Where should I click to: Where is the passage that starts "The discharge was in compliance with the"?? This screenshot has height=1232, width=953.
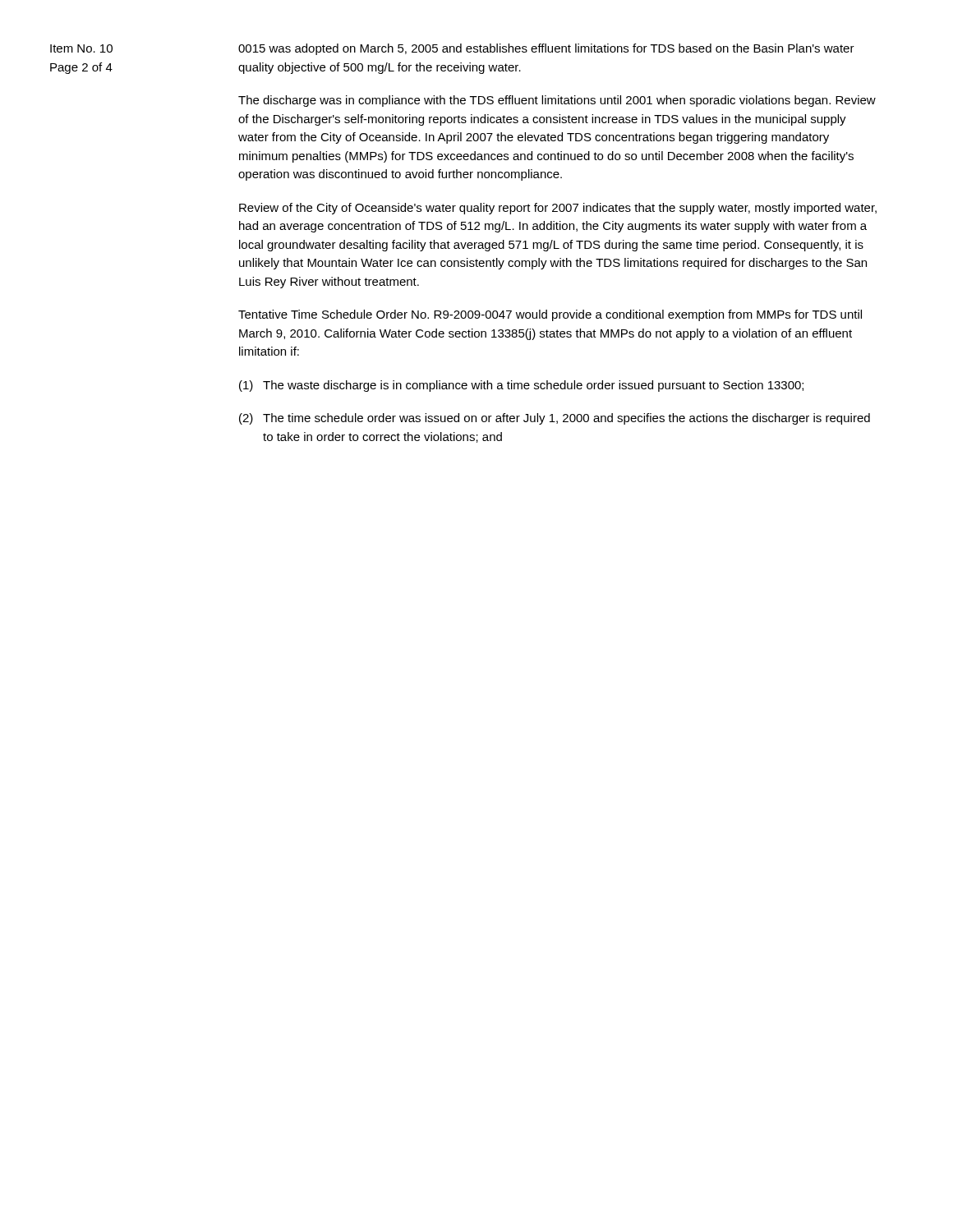[557, 137]
